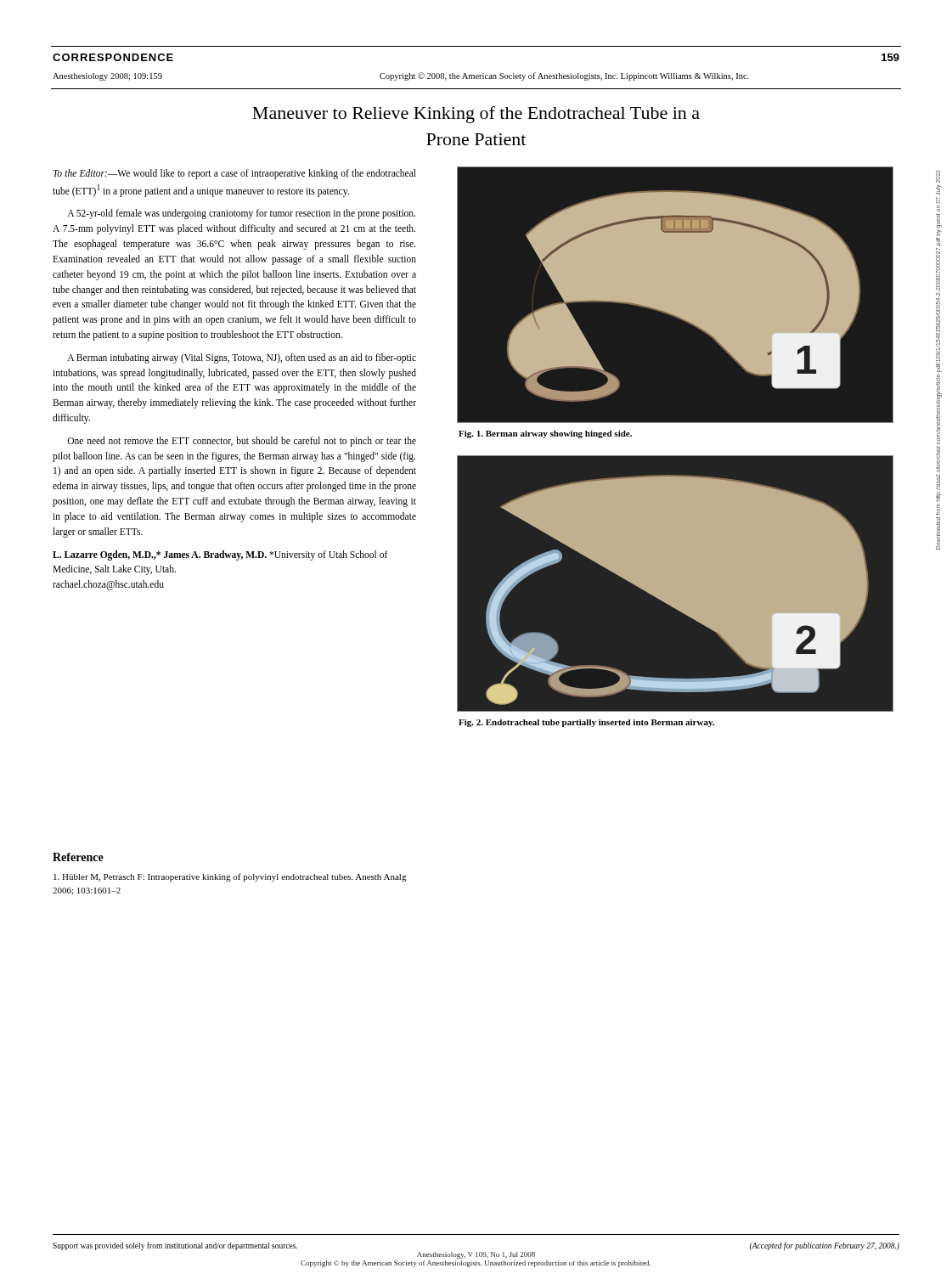
Task: Locate the text starting "Anesthesiology 2008; 109:159"
Action: [107, 76]
